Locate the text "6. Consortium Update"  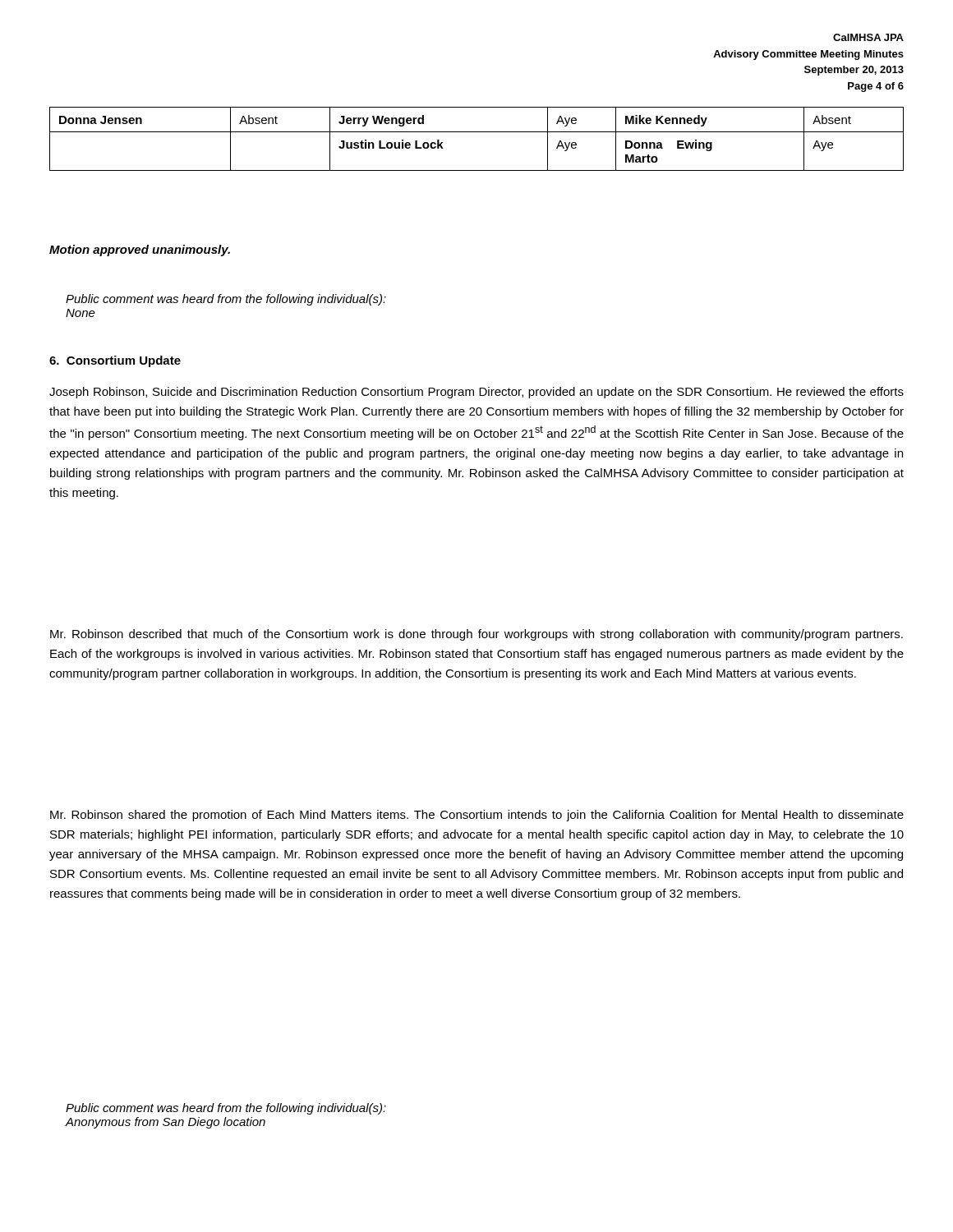coord(115,360)
